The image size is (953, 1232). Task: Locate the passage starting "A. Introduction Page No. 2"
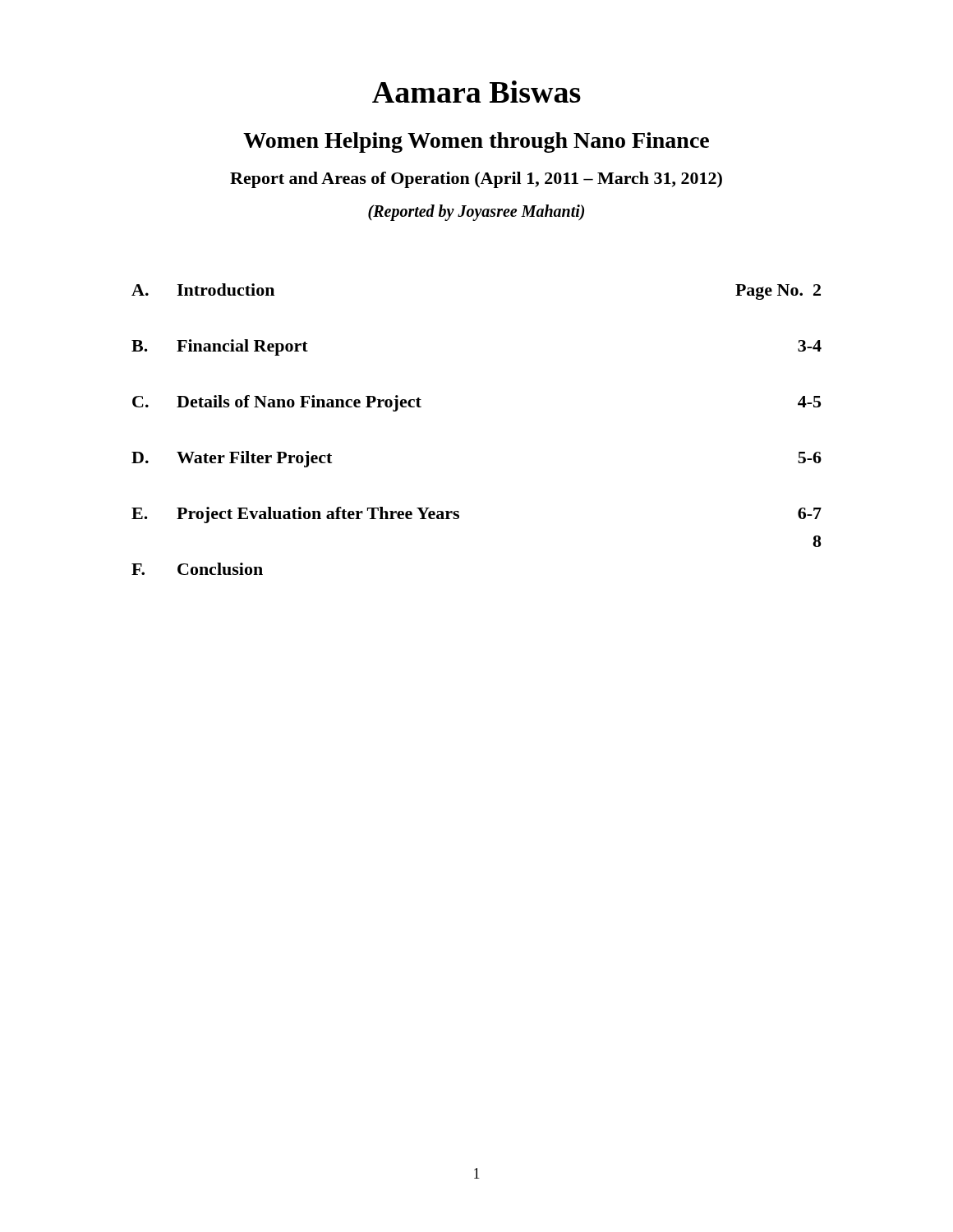pyautogui.click(x=230, y=291)
